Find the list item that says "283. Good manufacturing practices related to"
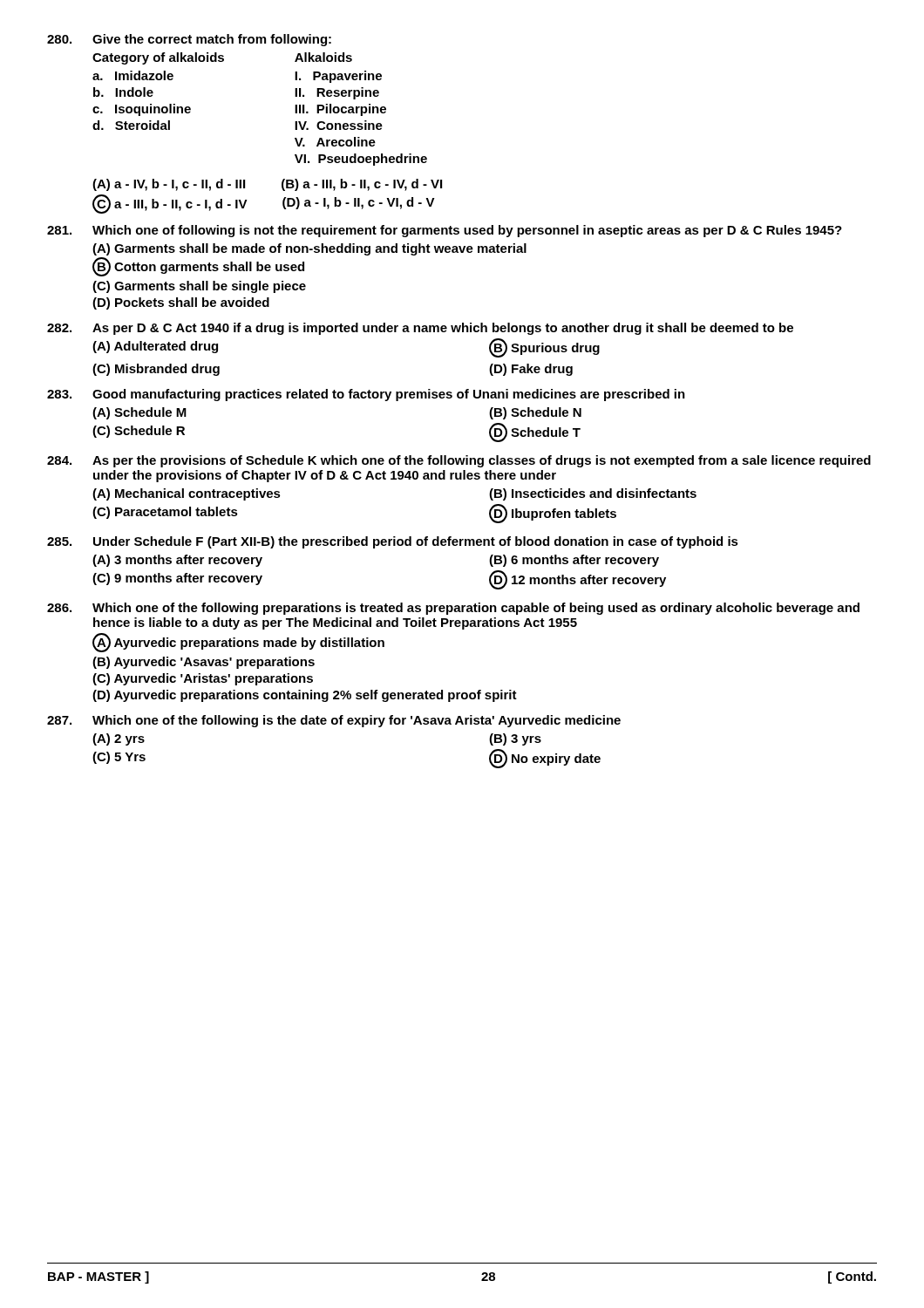This screenshot has width=924, height=1308. (366, 395)
